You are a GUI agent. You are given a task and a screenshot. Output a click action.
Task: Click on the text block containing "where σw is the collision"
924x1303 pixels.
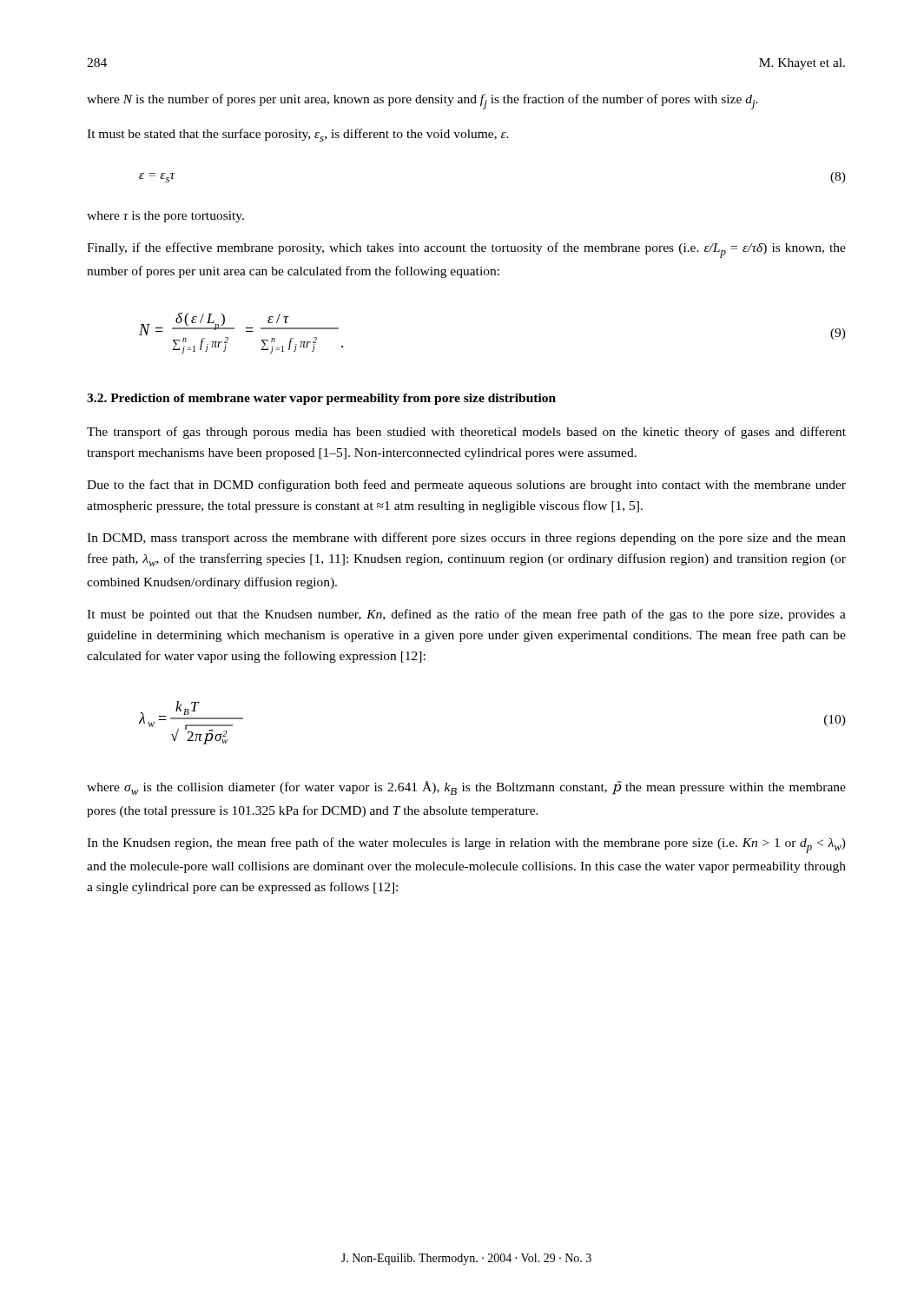point(466,798)
